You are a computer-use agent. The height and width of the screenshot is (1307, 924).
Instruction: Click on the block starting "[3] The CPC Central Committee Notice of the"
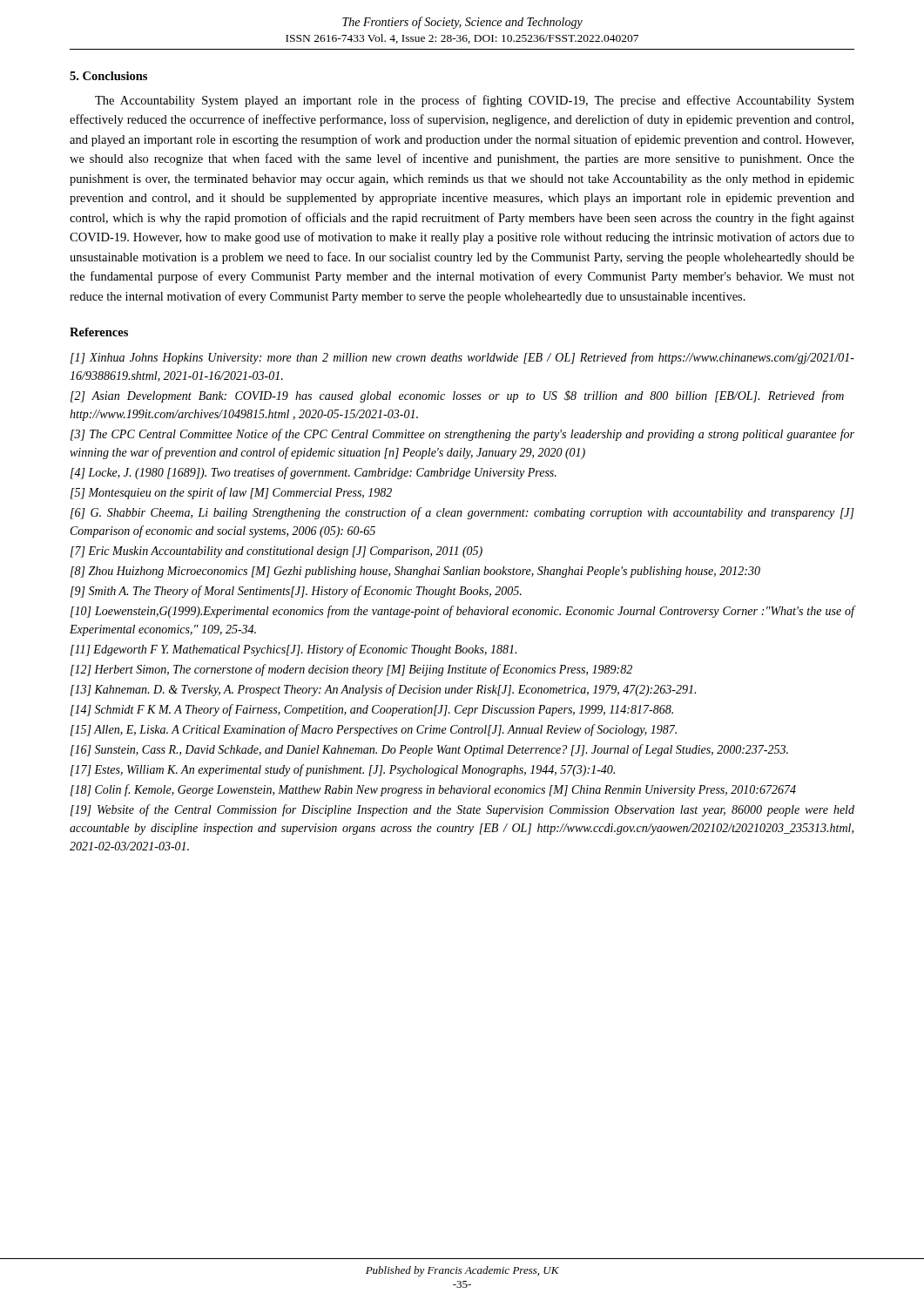coord(462,444)
